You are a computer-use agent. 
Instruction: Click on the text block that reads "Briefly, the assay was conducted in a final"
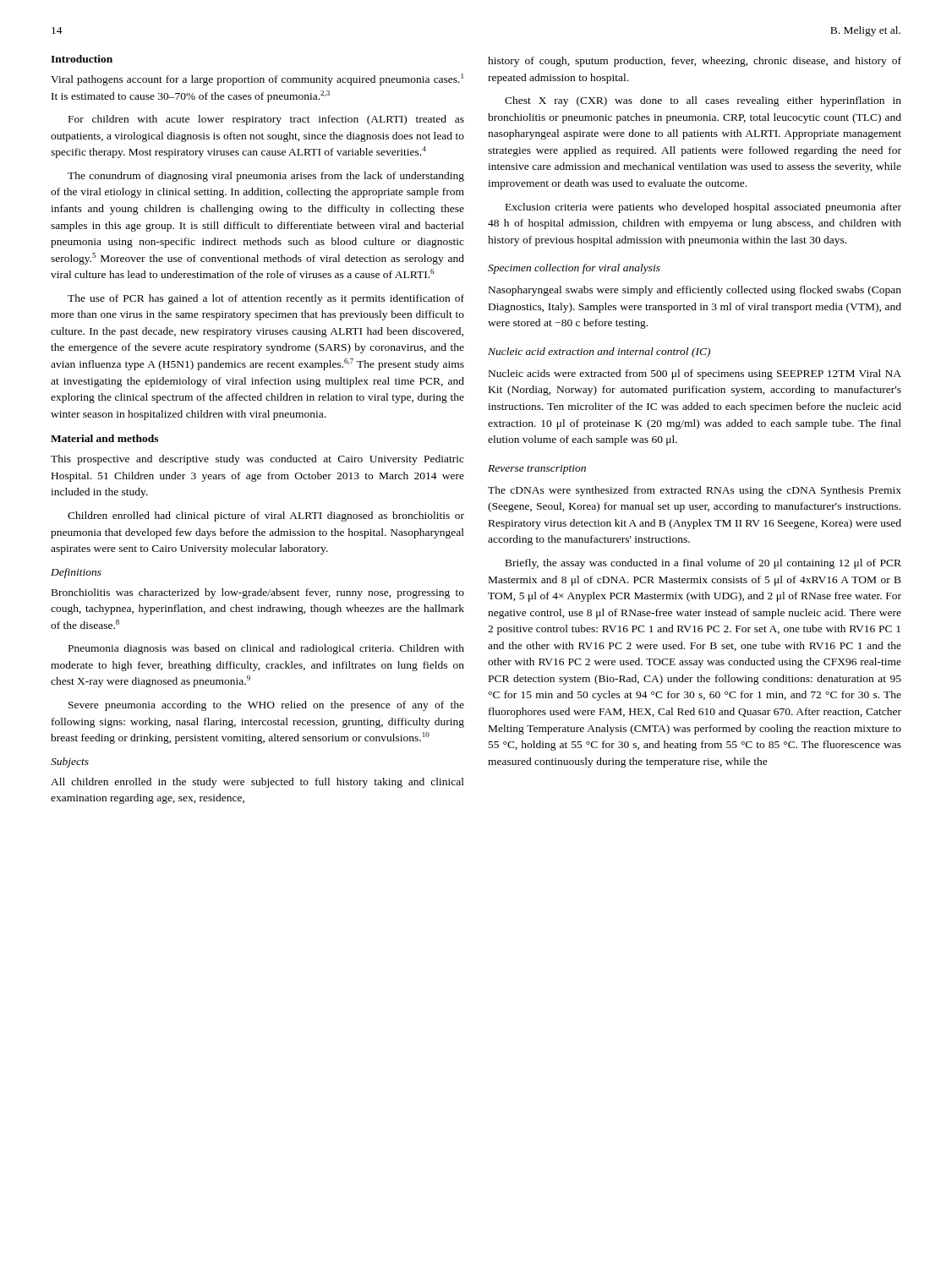click(695, 662)
